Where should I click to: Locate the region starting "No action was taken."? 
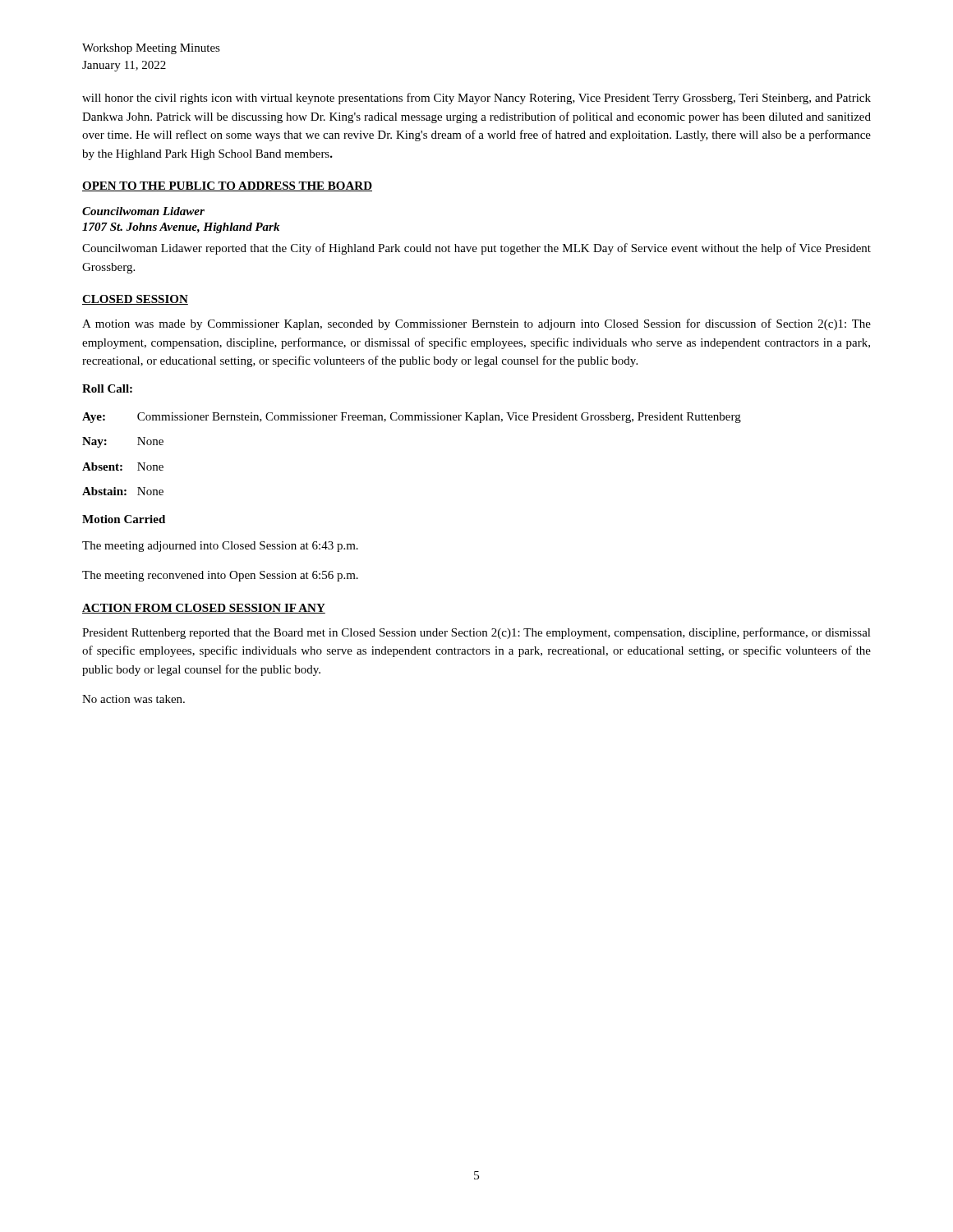pyautogui.click(x=134, y=699)
